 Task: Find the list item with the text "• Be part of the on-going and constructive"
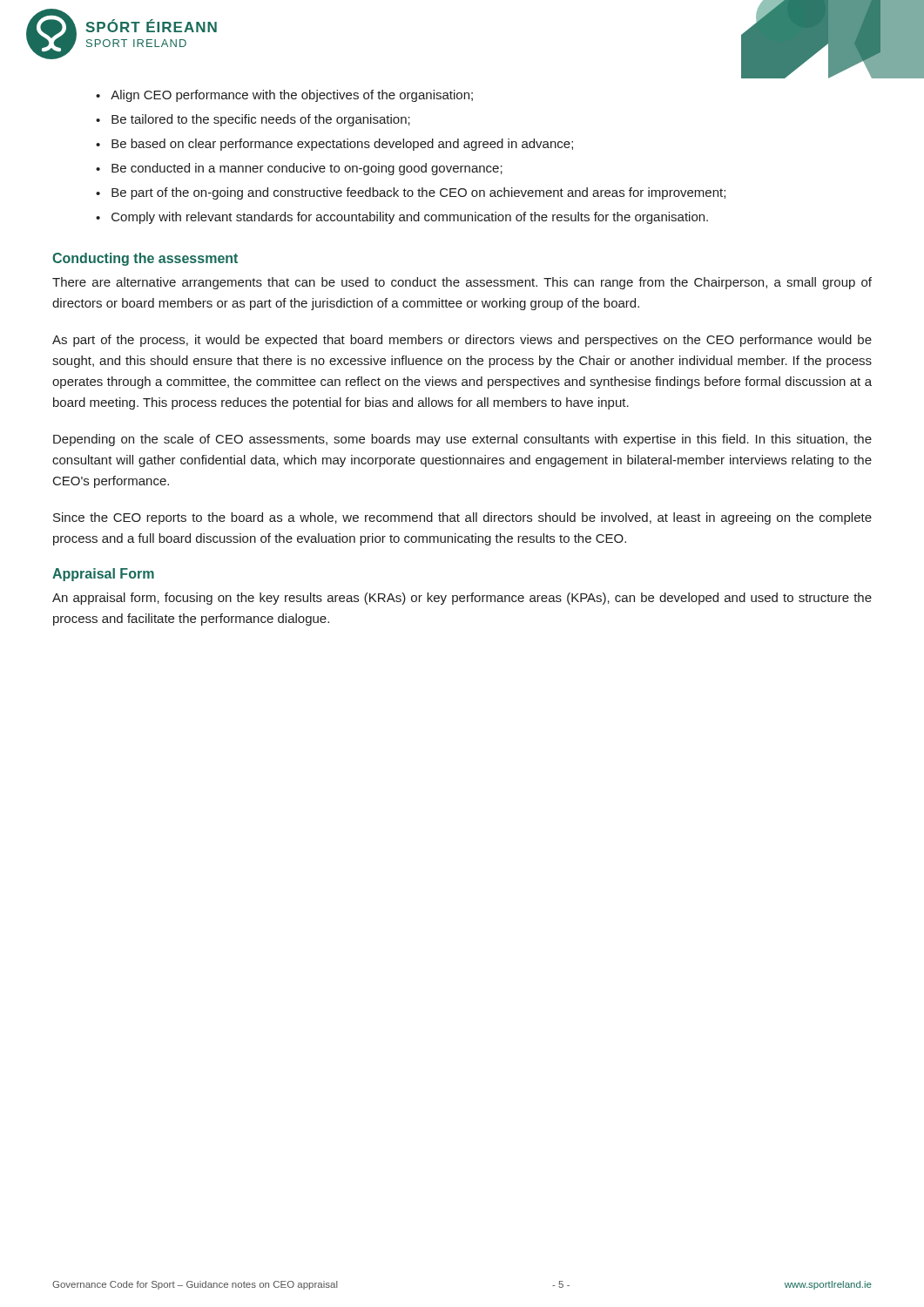(411, 193)
